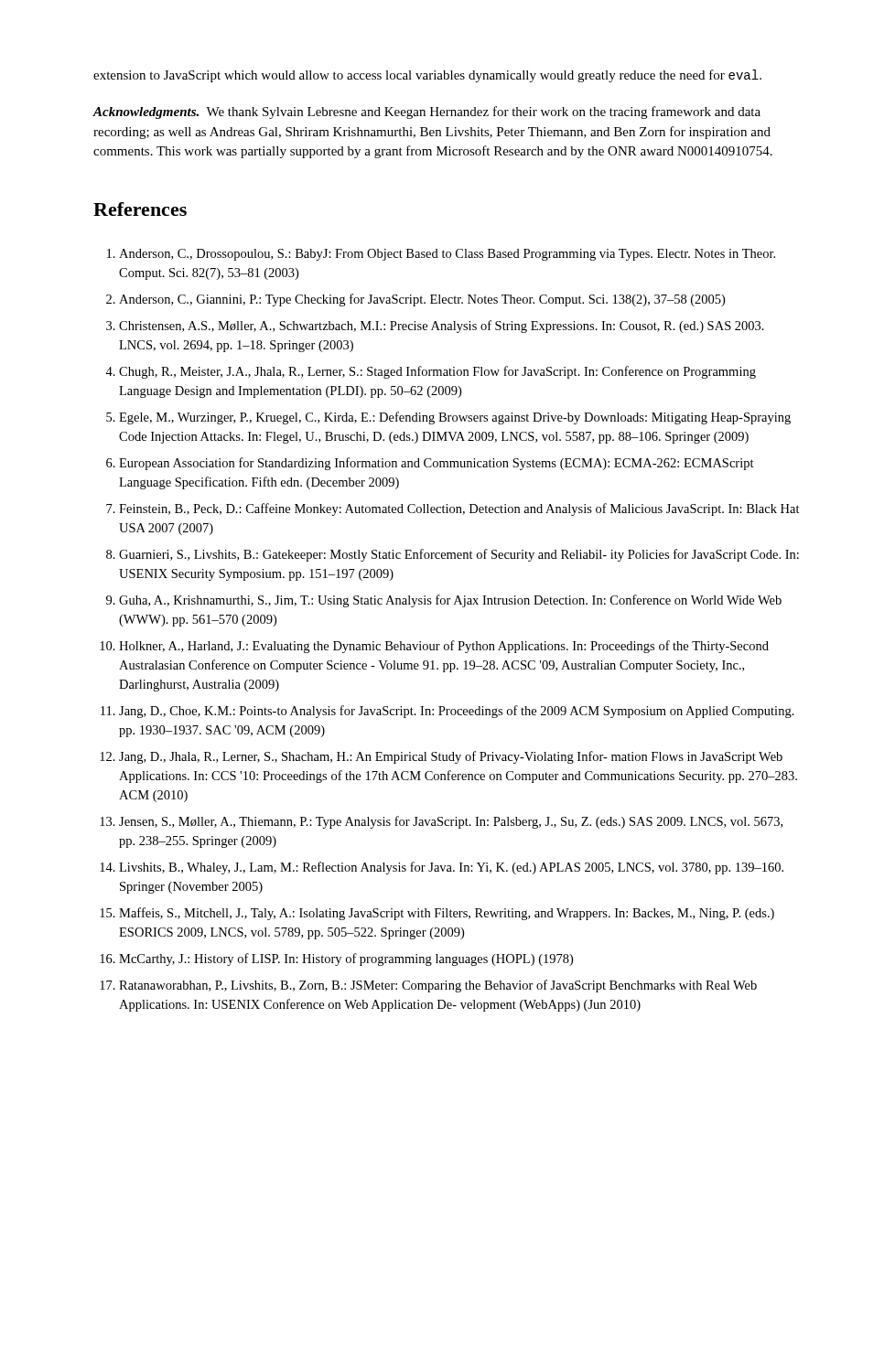Viewport: 895px width, 1372px height.
Task: Locate the block starting "Jensen, S., Møller, A., Thiemann, P.: Type Analysis"
Action: 451,831
